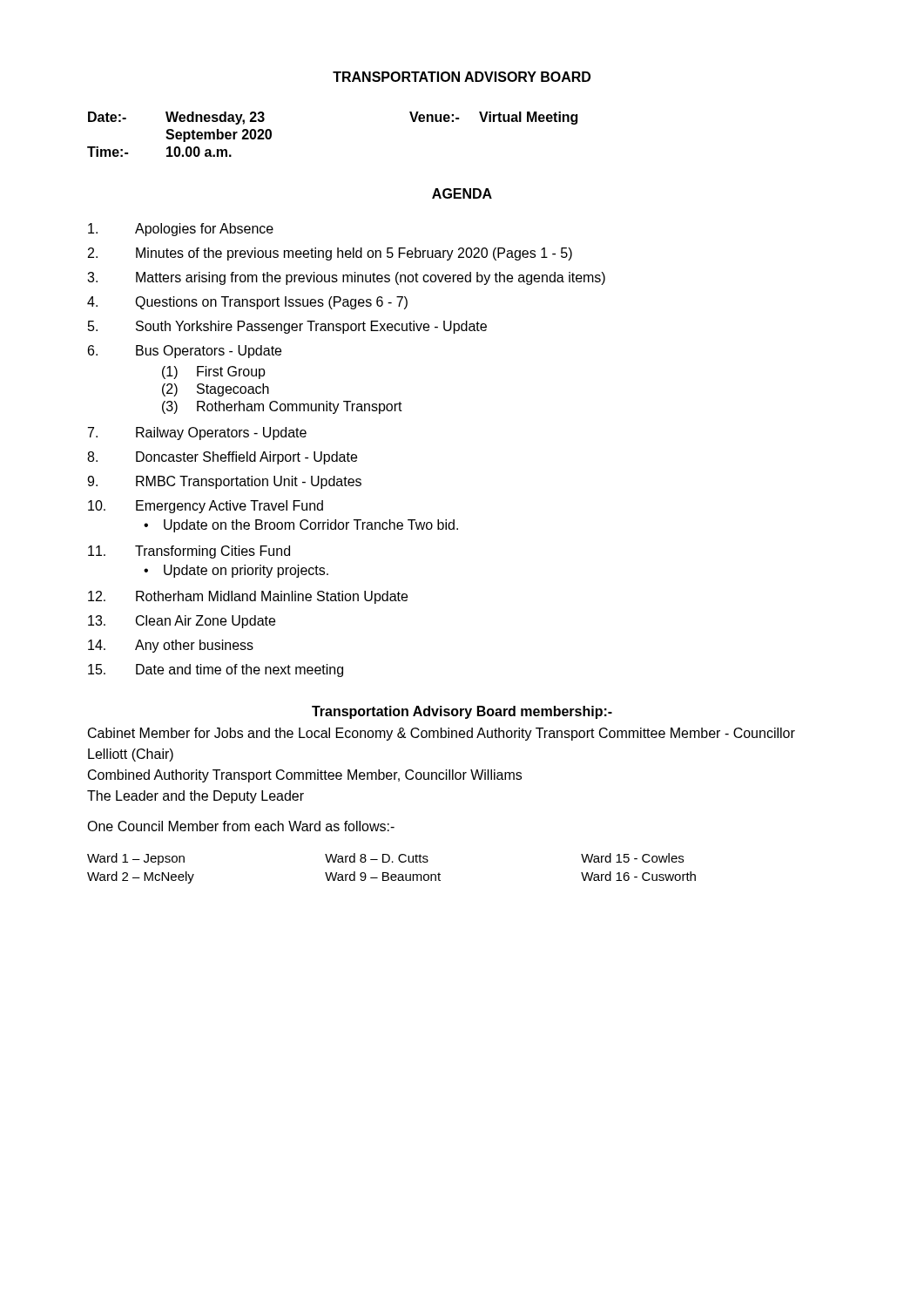This screenshot has height=1307, width=924.
Task: Click on the list item that says "9. RMBC Transportation"
Action: (x=224, y=482)
